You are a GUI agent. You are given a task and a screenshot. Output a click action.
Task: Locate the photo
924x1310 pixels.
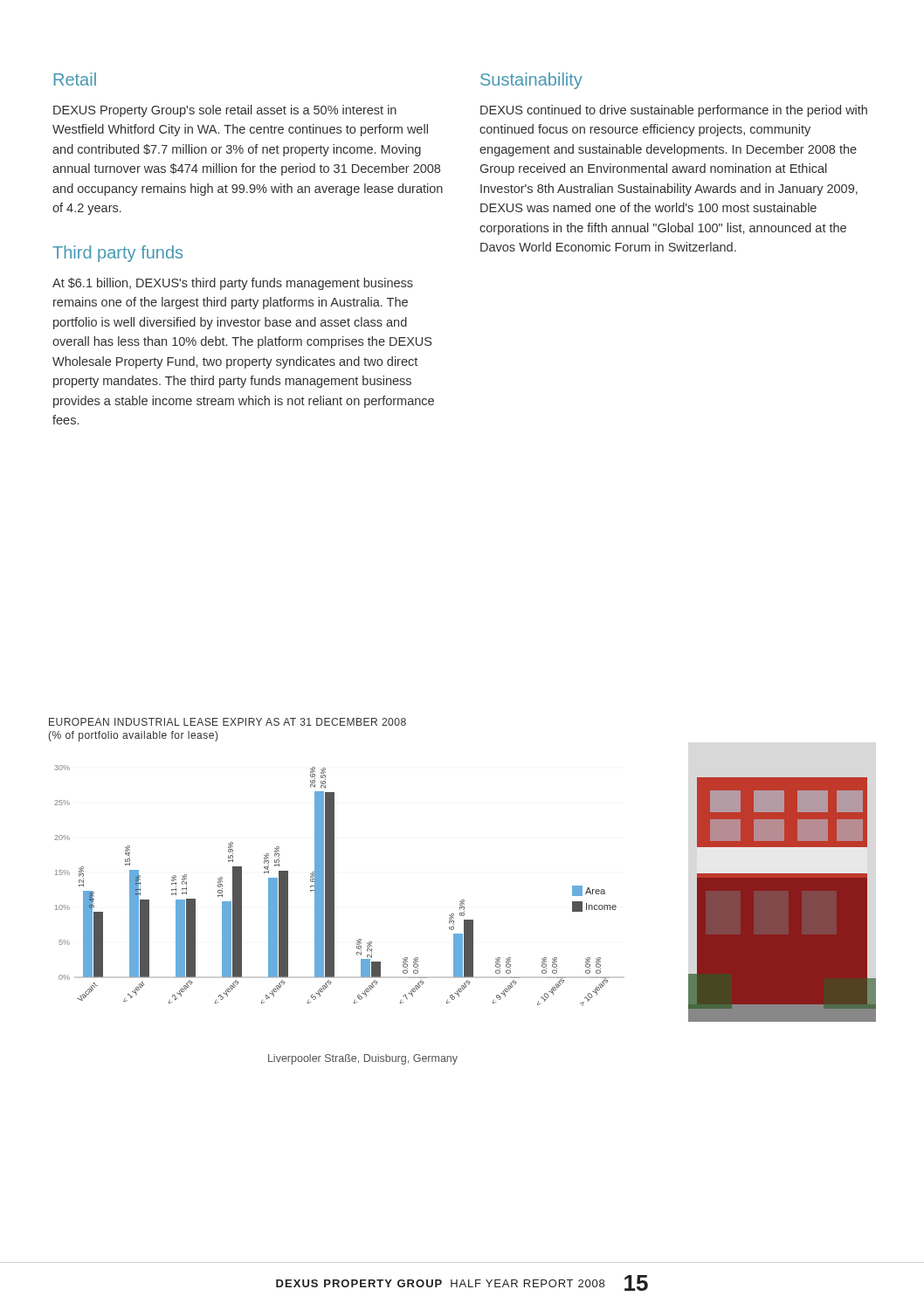[782, 882]
